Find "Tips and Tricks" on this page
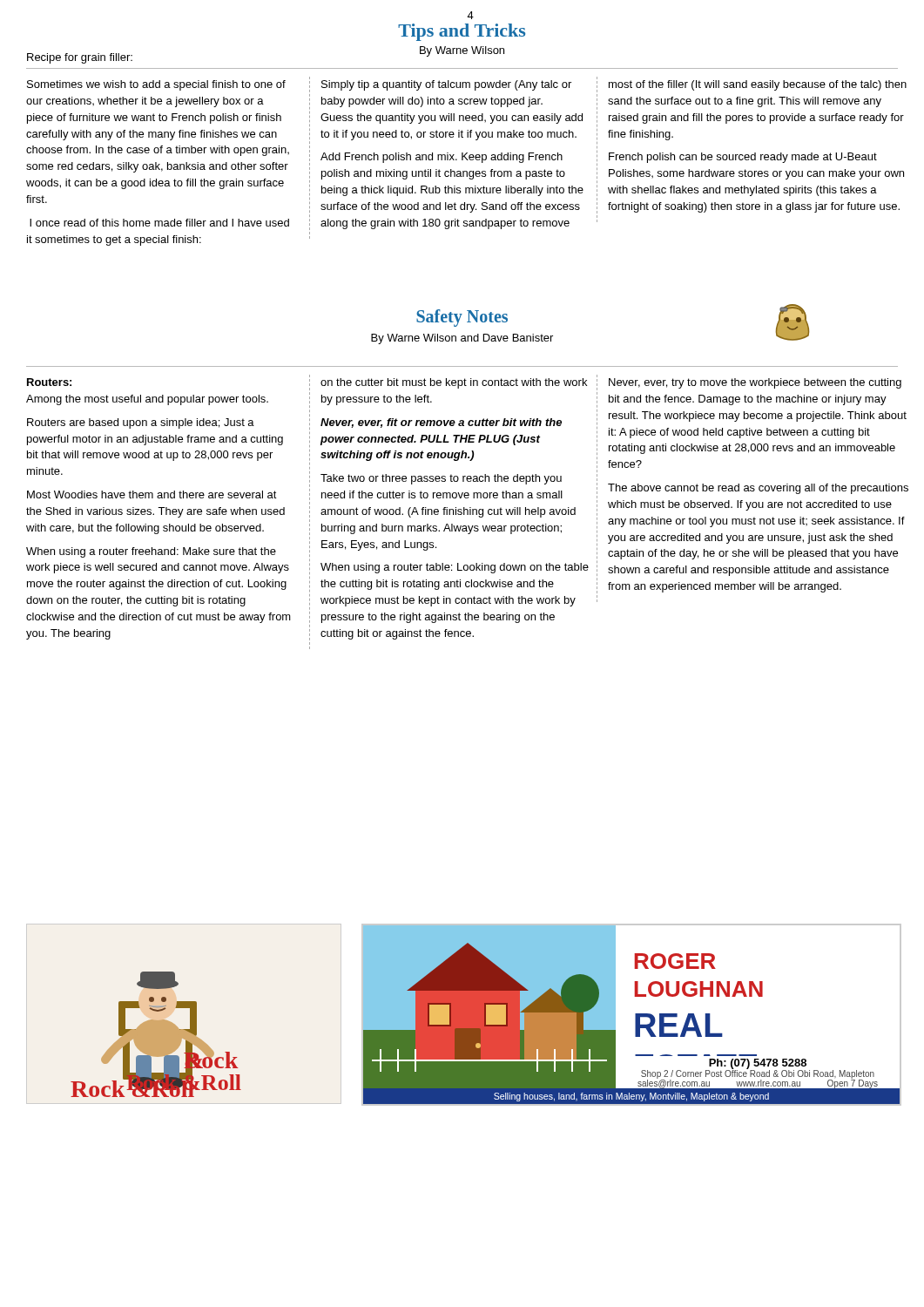Screen dimensions: 1307x924 [462, 30]
